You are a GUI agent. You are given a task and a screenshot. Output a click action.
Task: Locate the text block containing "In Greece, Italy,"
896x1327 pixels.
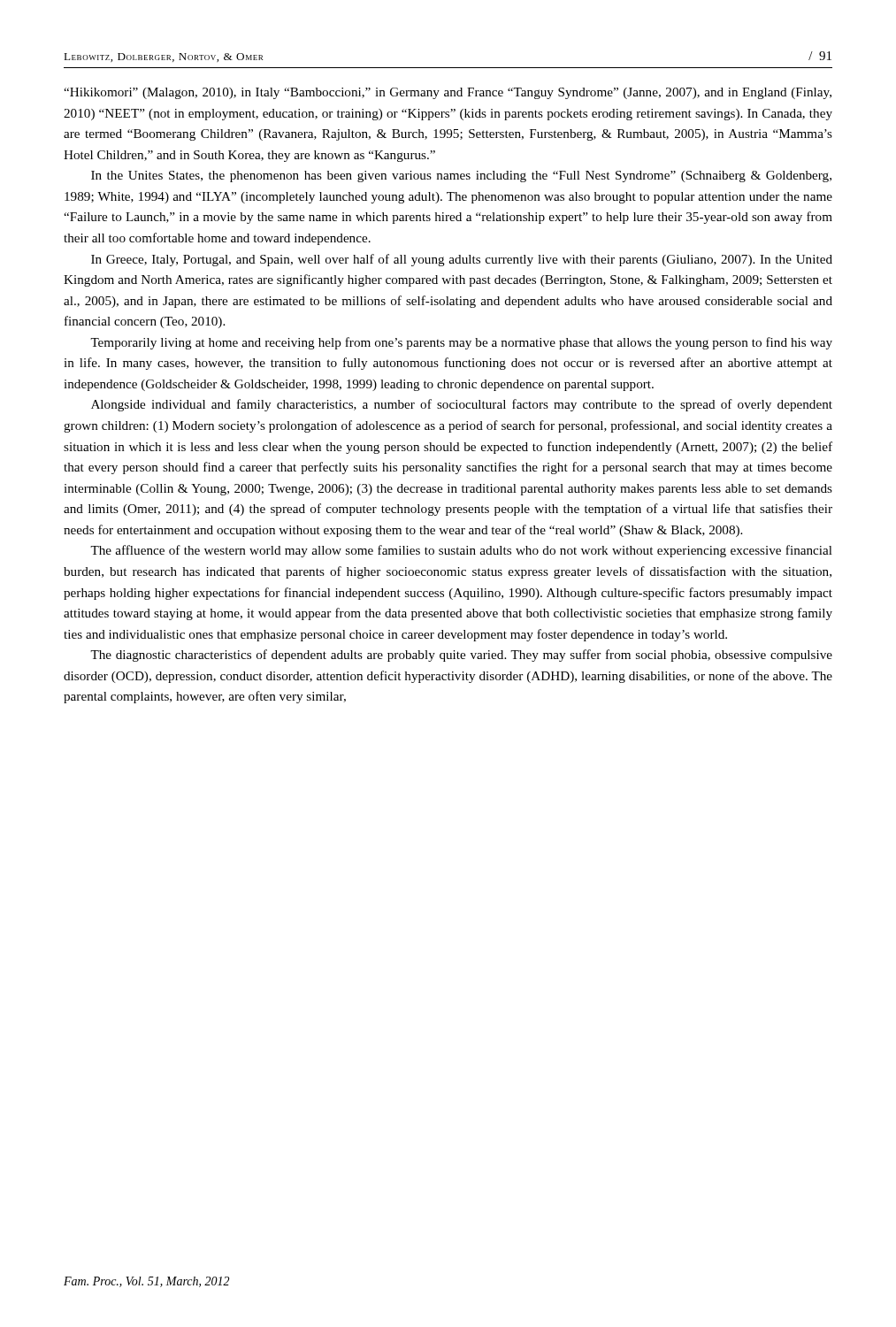(448, 290)
